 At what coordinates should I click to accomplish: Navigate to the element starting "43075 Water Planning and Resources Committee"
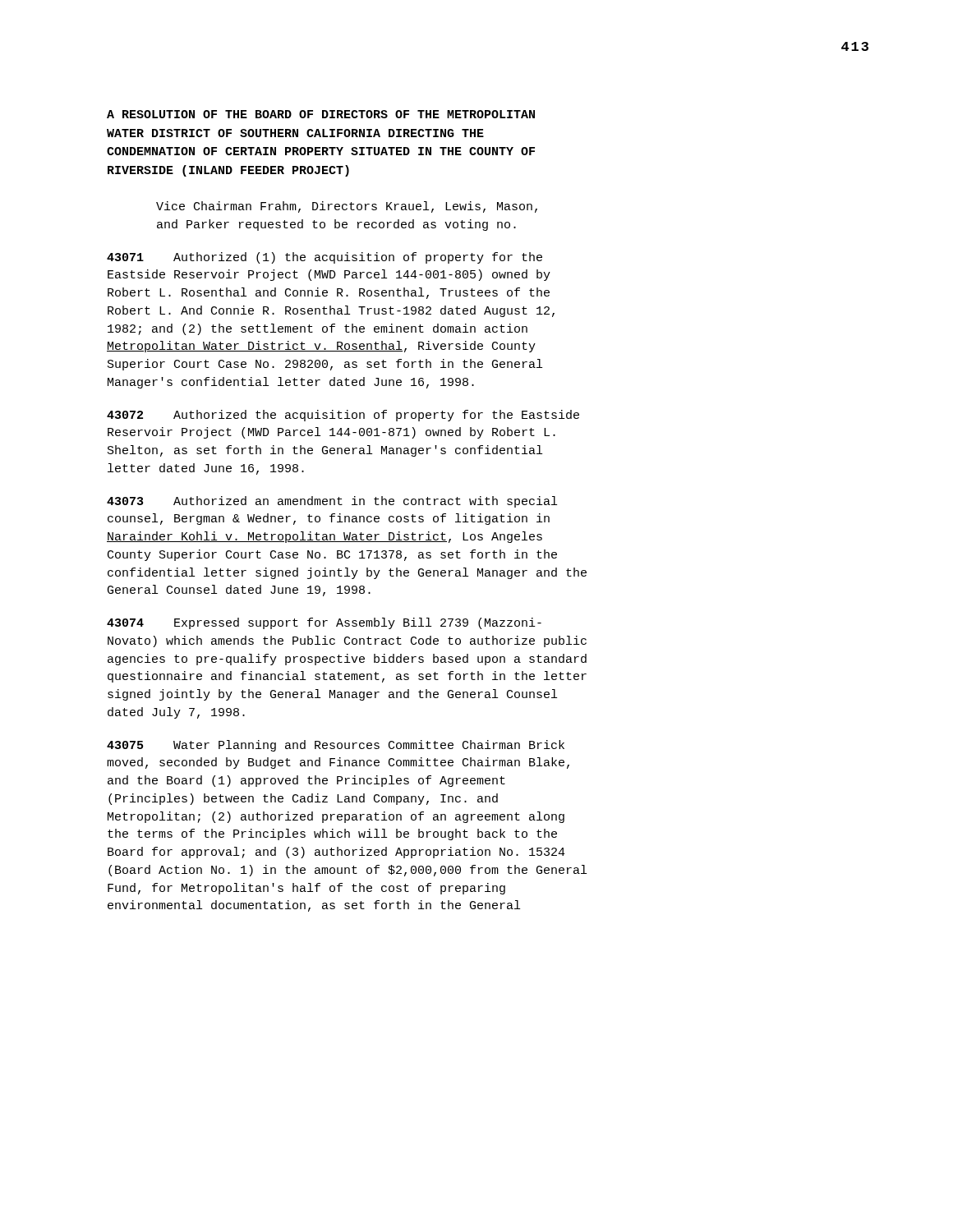pos(347,826)
